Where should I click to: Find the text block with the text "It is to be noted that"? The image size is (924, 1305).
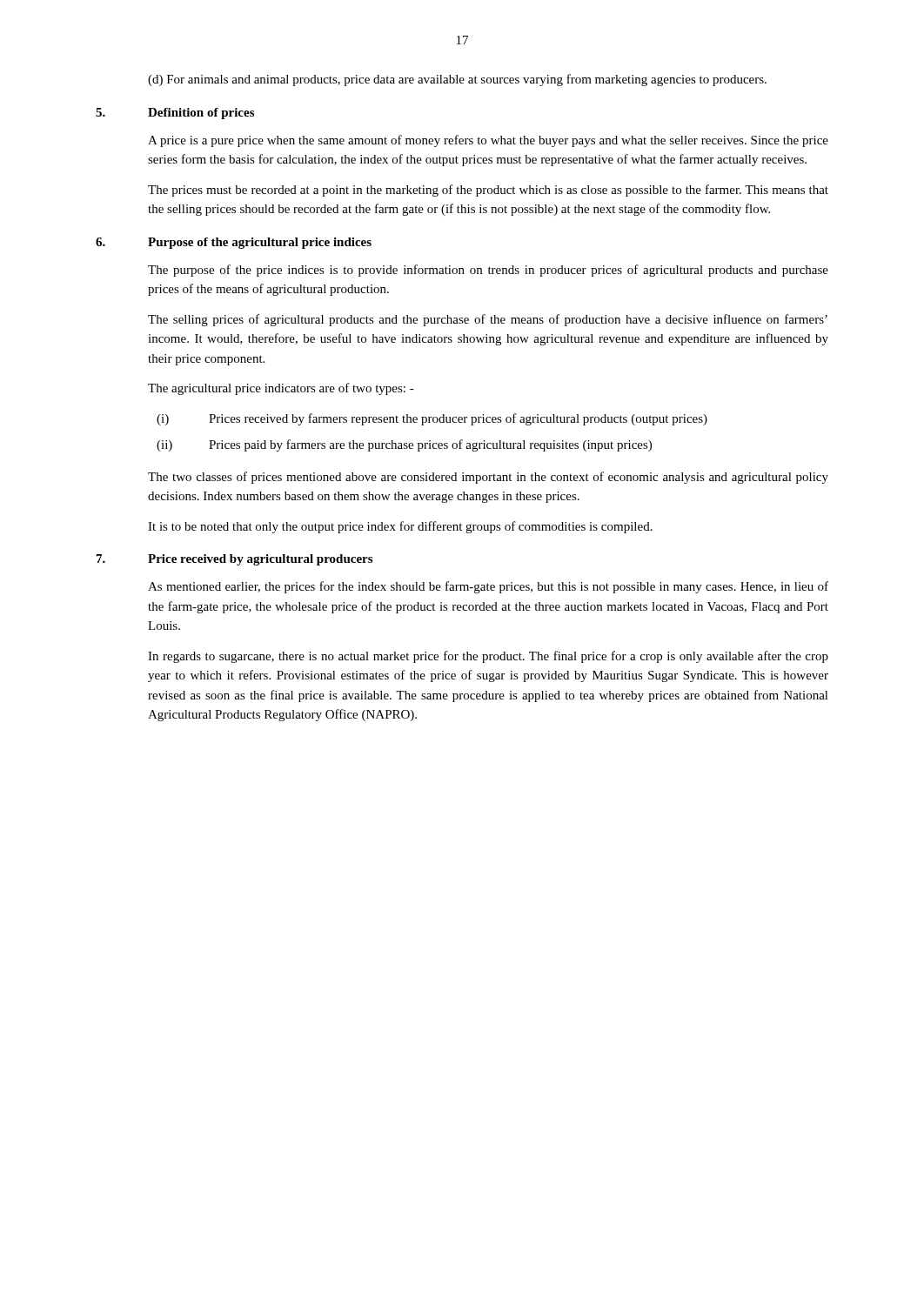(x=400, y=526)
